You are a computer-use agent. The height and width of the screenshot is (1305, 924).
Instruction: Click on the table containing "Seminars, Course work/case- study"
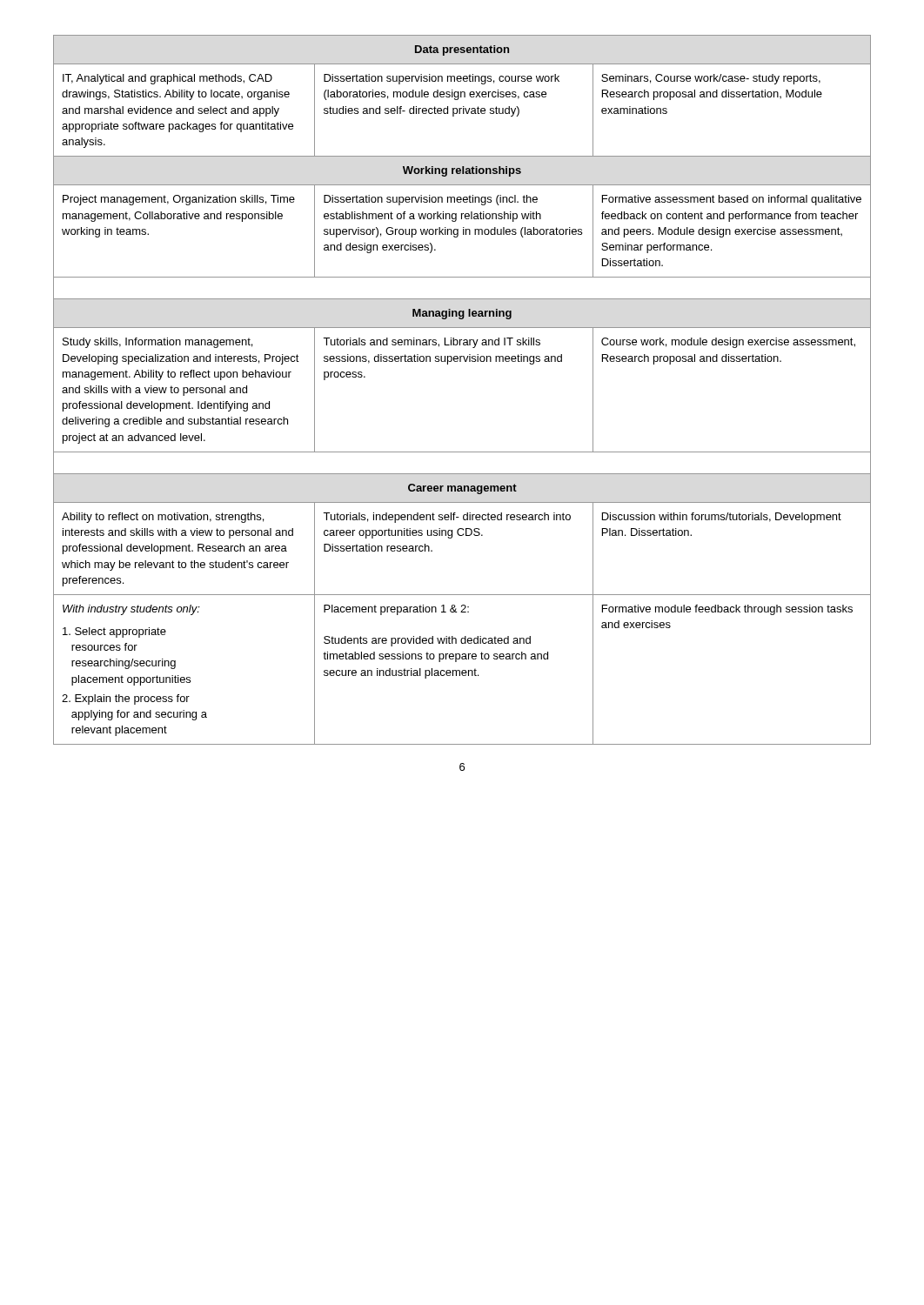[462, 390]
